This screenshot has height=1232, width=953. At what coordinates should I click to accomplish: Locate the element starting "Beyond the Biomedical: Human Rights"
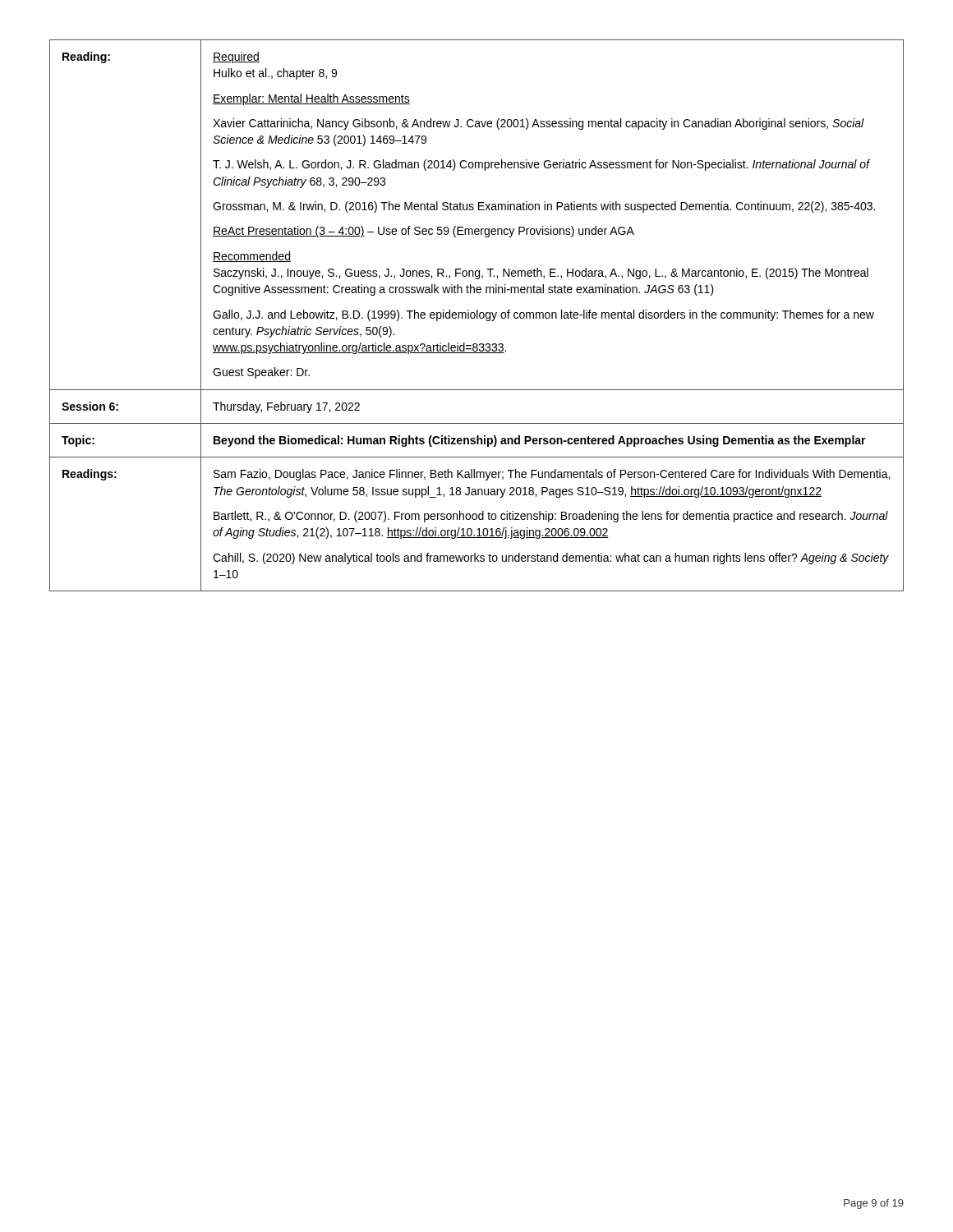(x=539, y=440)
